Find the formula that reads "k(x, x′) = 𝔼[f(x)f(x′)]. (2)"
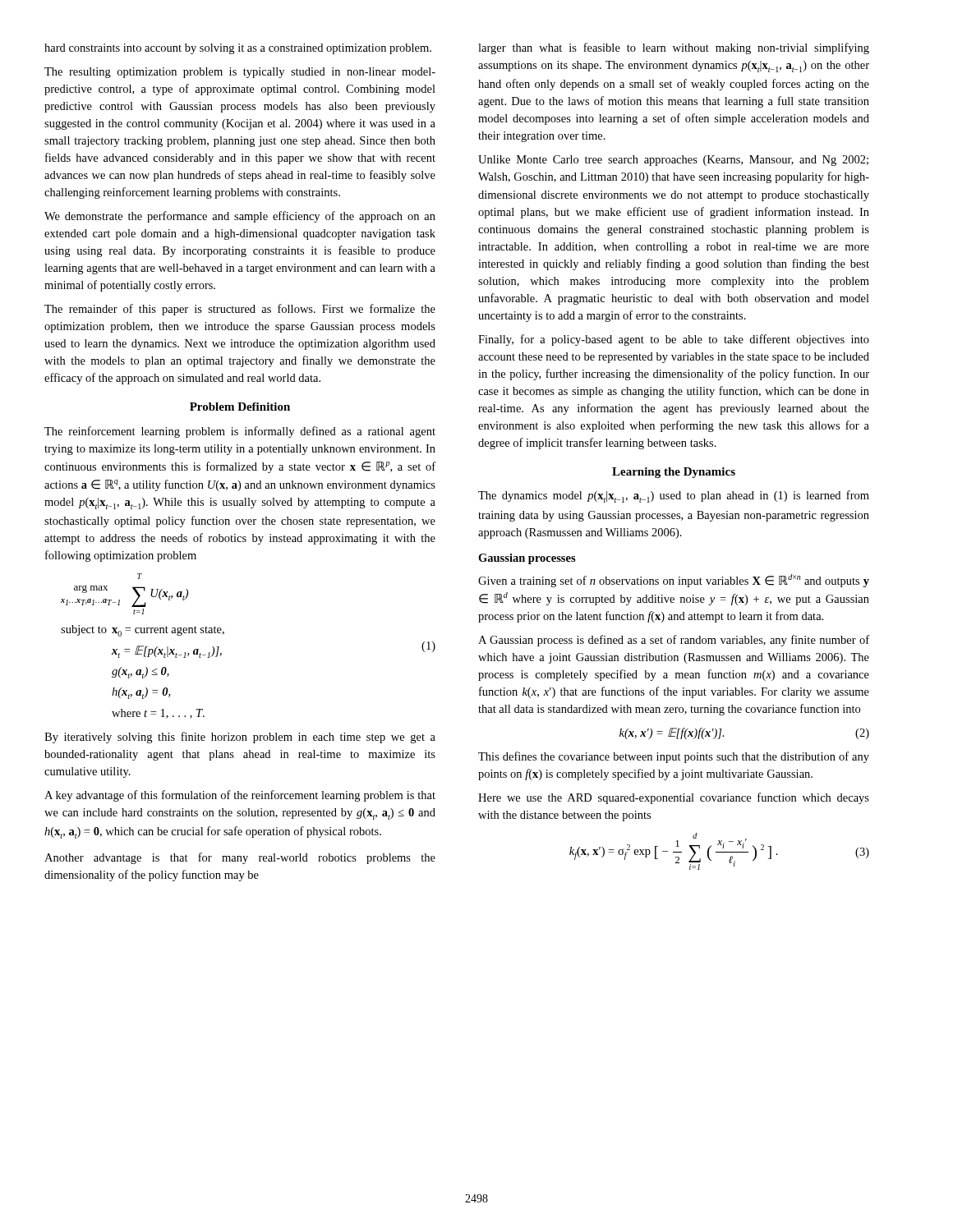 tap(674, 733)
